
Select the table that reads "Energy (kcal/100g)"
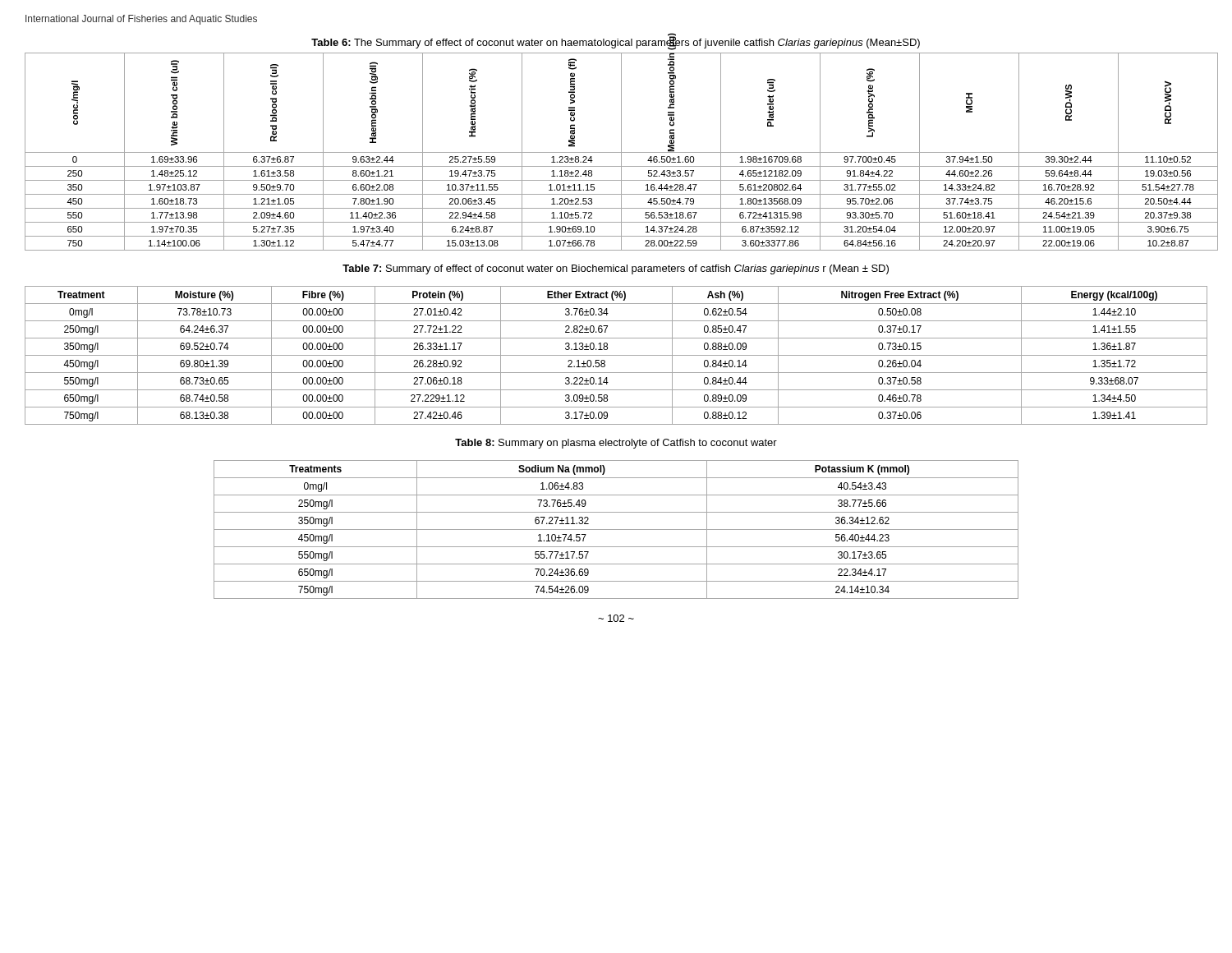pos(616,355)
